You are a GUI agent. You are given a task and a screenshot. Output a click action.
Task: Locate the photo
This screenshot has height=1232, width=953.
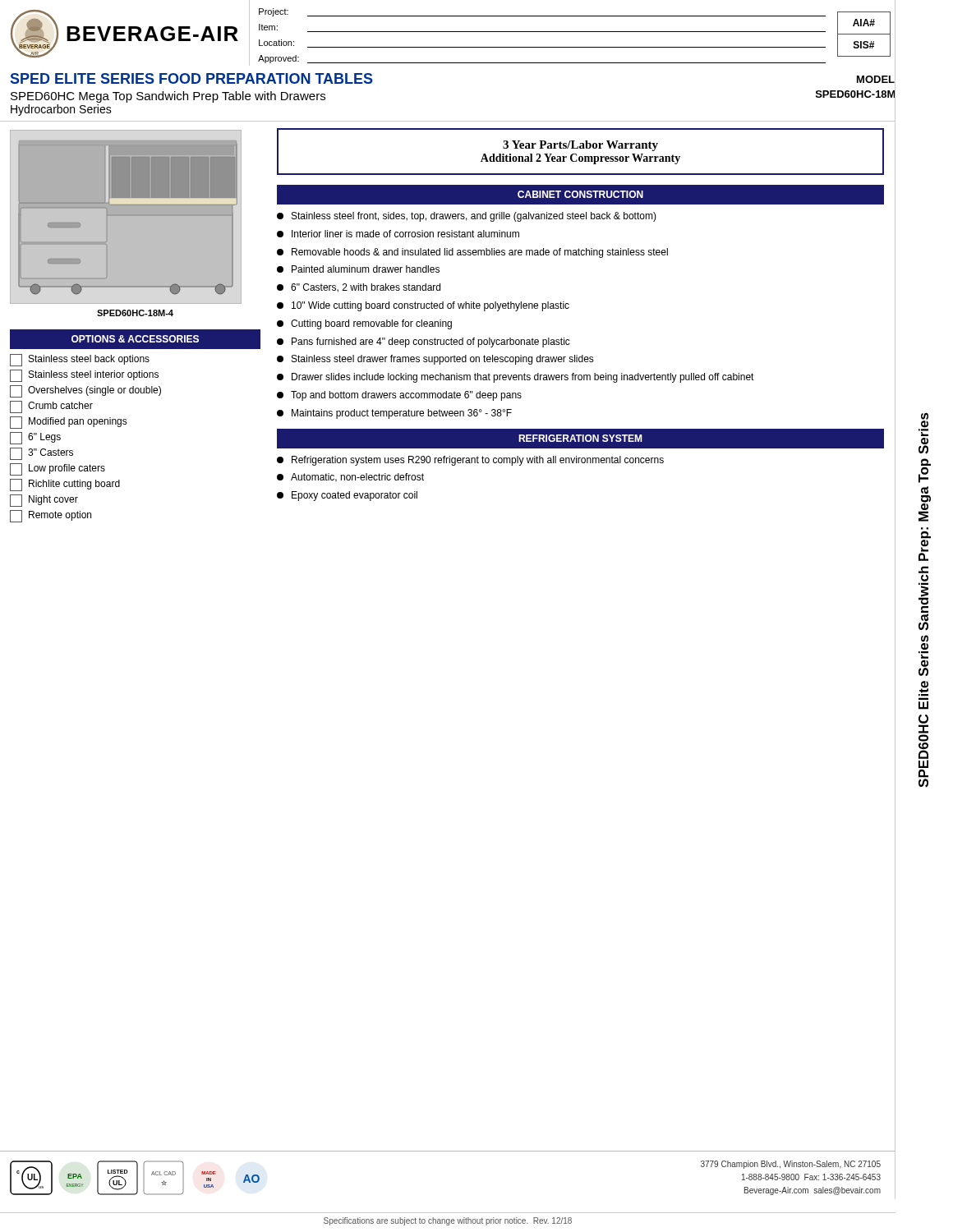point(126,217)
